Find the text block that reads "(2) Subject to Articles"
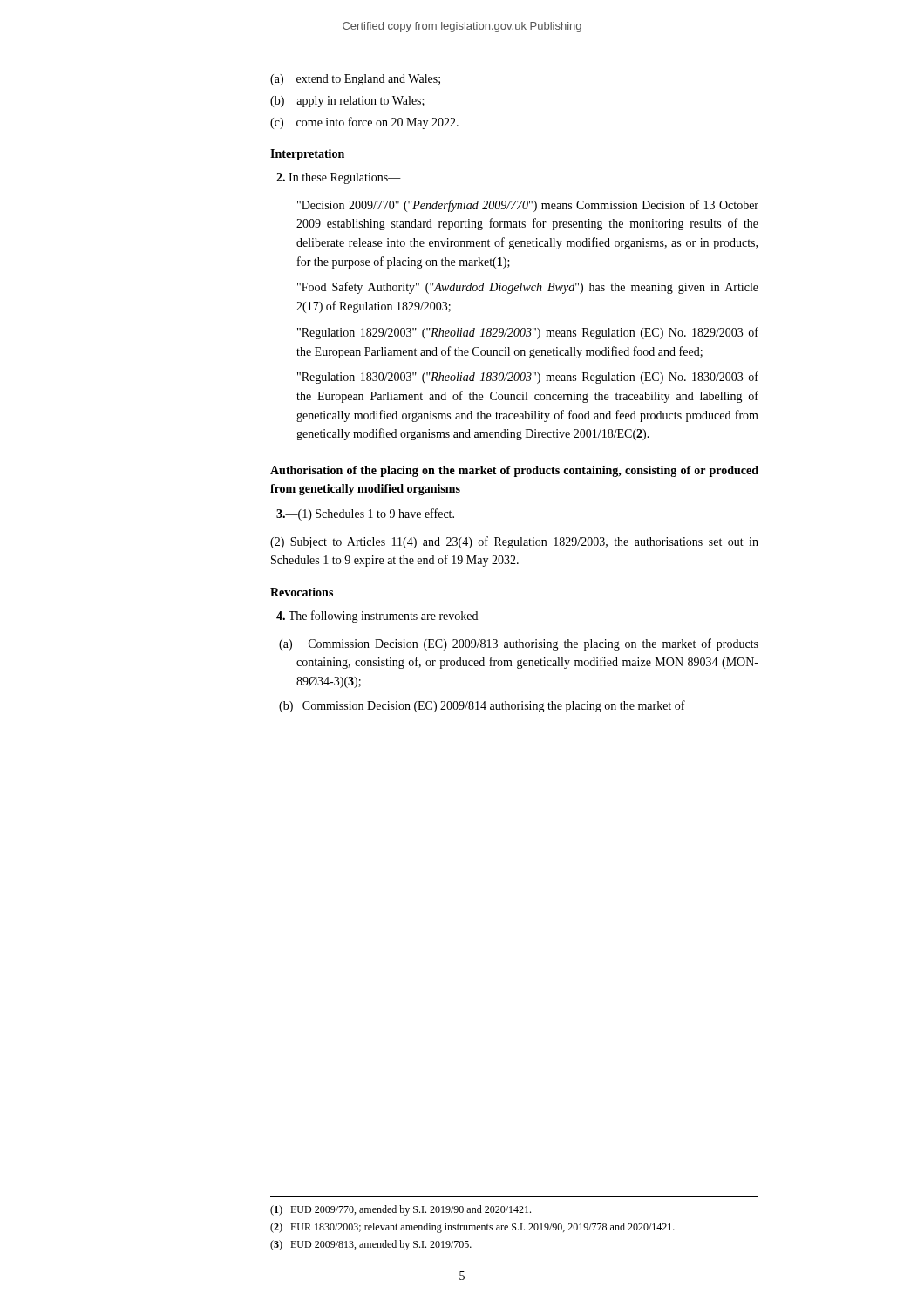This screenshot has height=1308, width=924. 514,551
